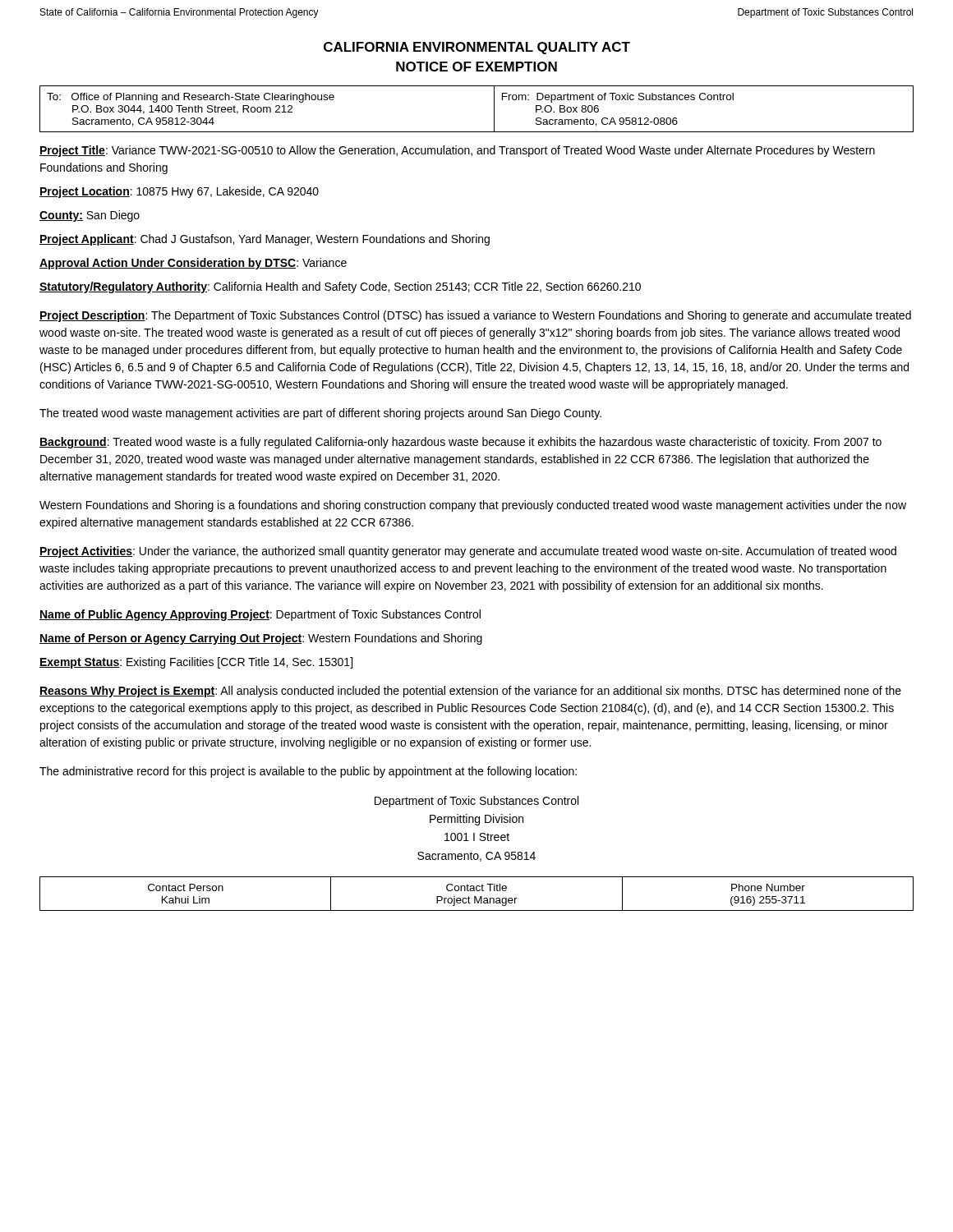The width and height of the screenshot is (953, 1232).
Task: Select the text containing "Project Location: 10875 Hwy 67, Lakeside, CA 92040"
Action: pos(179,192)
